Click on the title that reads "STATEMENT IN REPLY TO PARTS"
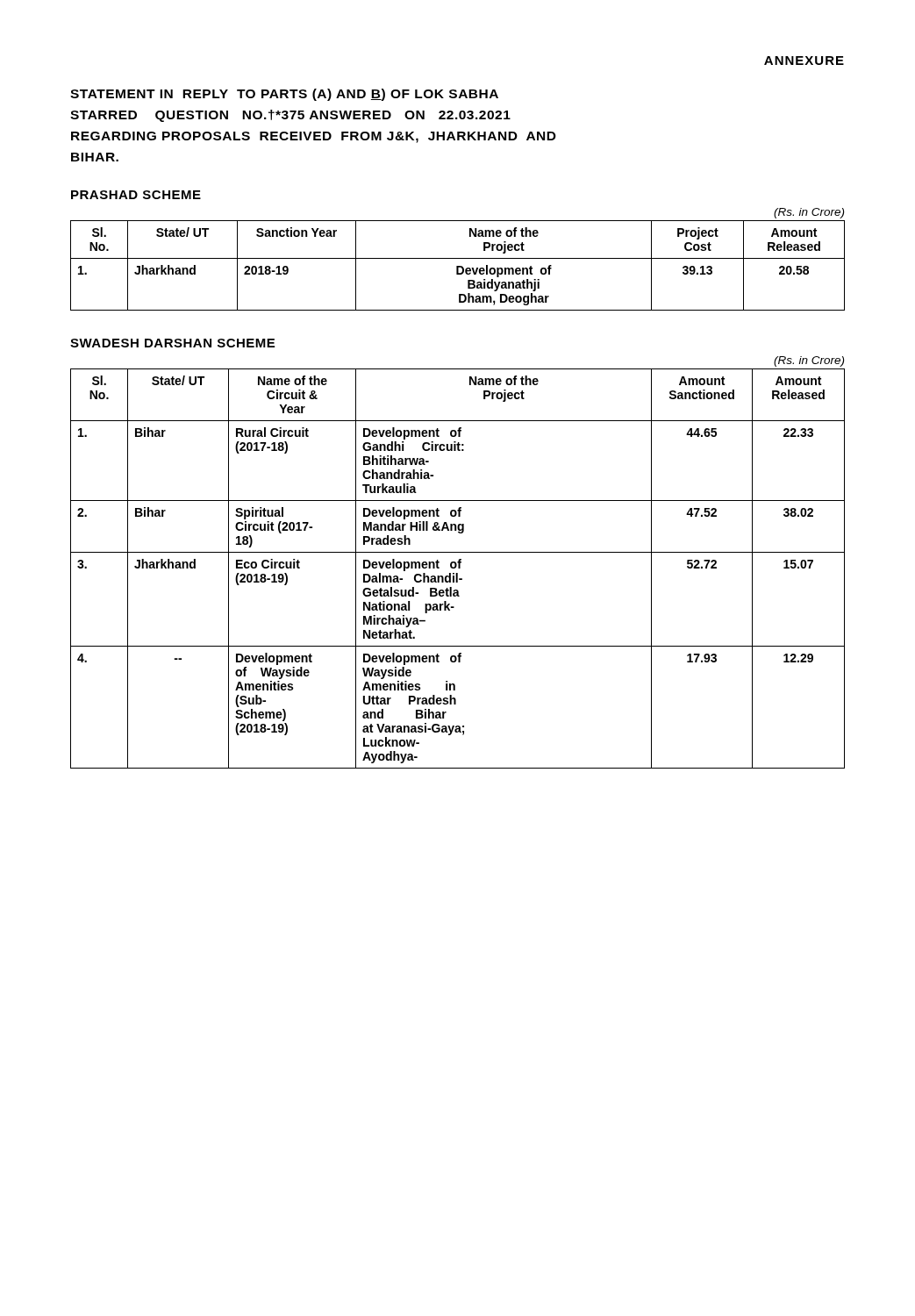 click(x=313, y=125)
